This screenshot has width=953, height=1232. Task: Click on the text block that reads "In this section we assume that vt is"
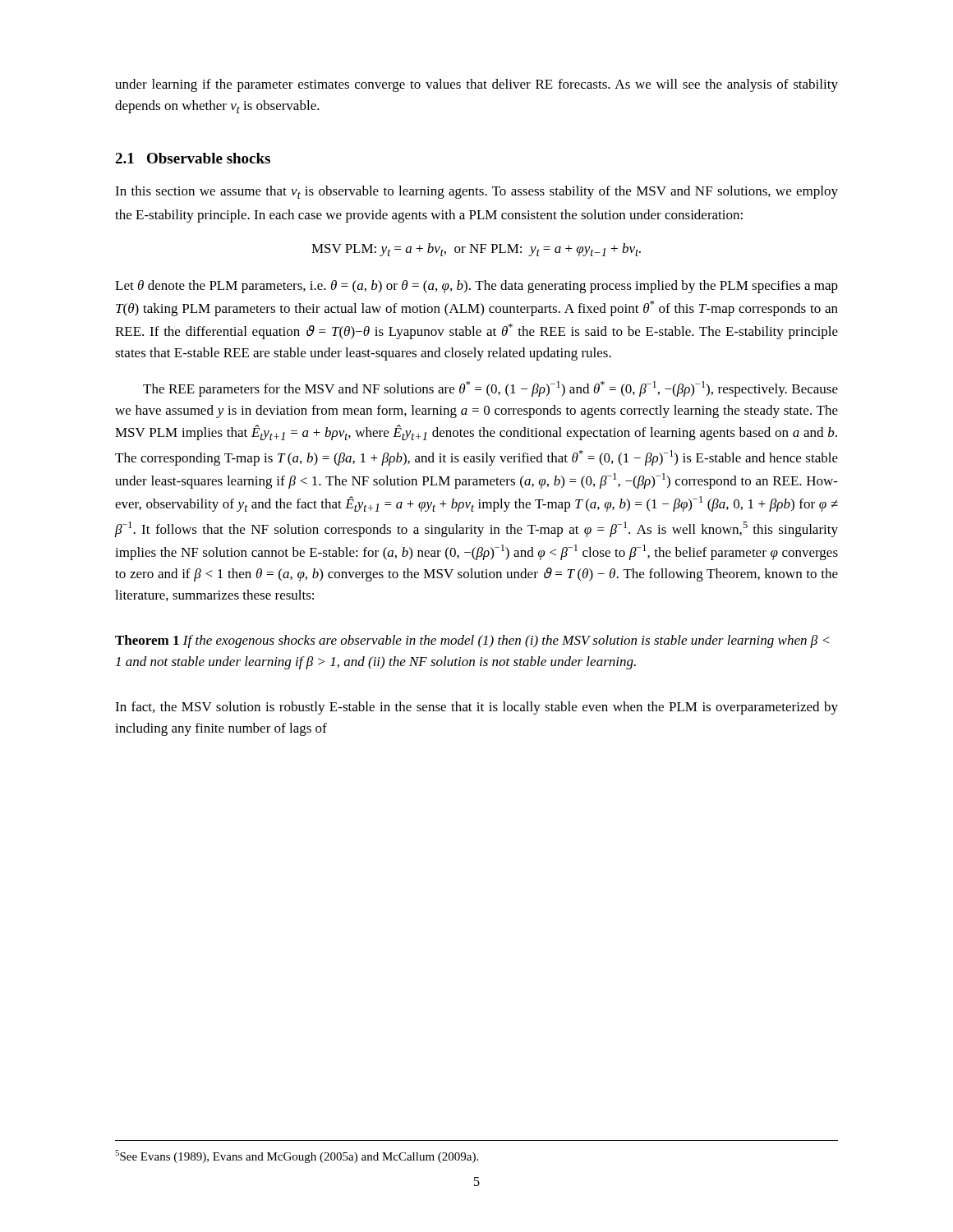(476, 203)
